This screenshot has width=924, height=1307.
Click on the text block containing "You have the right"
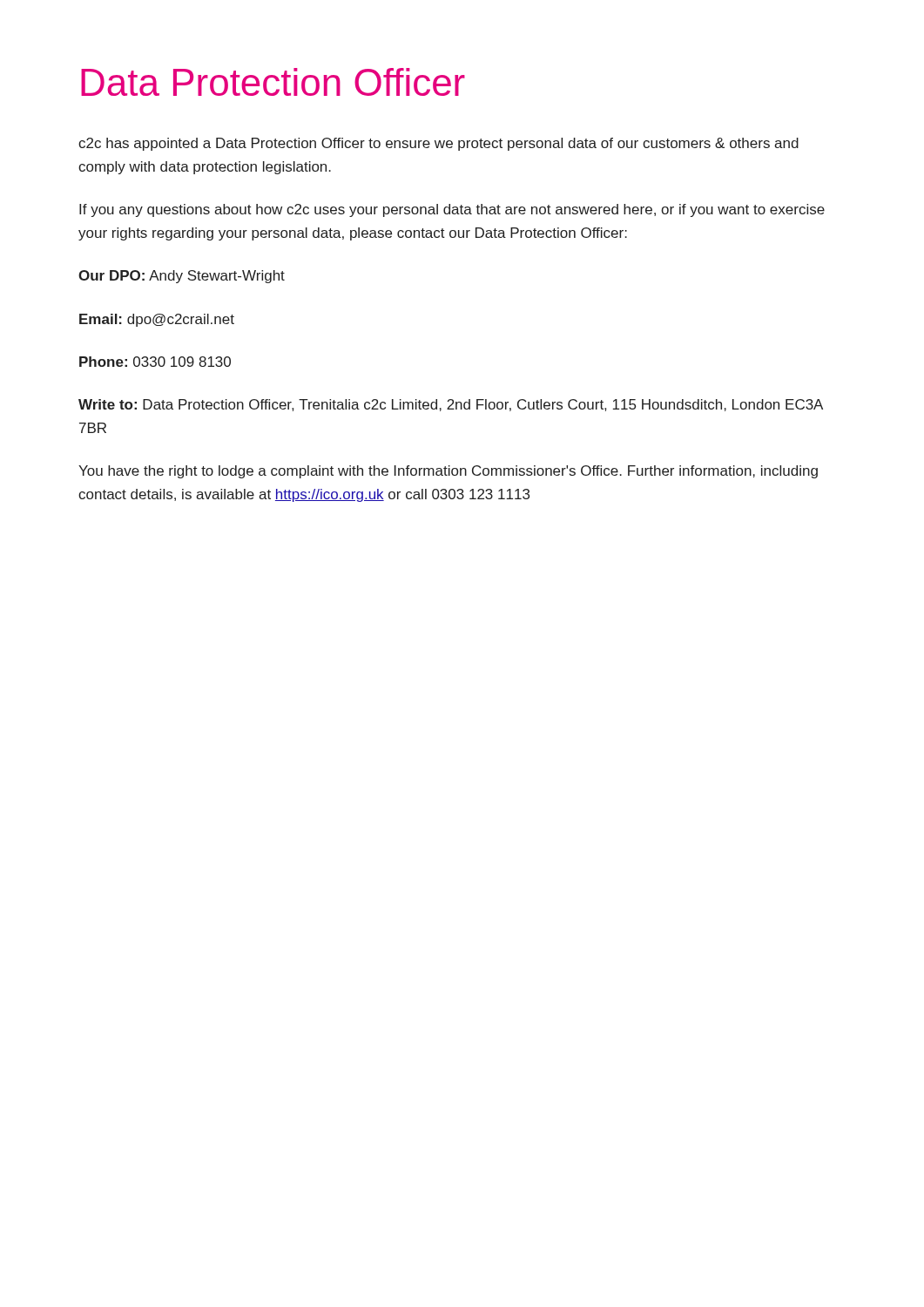pyautogui.click(x=448, y=483)
